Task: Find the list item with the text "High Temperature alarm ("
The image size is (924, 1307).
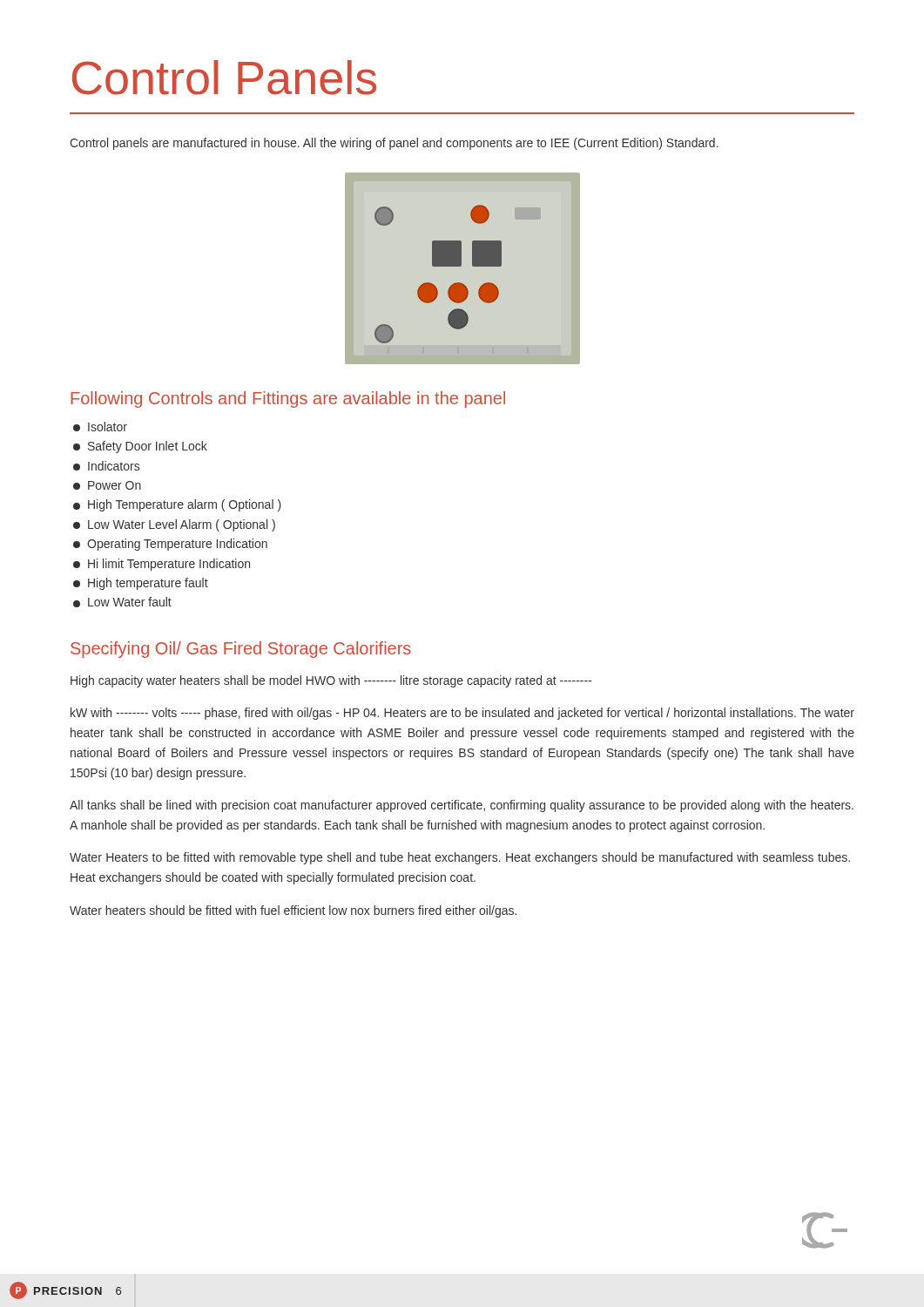Action: pyautogui.click(x=176, y=505)
